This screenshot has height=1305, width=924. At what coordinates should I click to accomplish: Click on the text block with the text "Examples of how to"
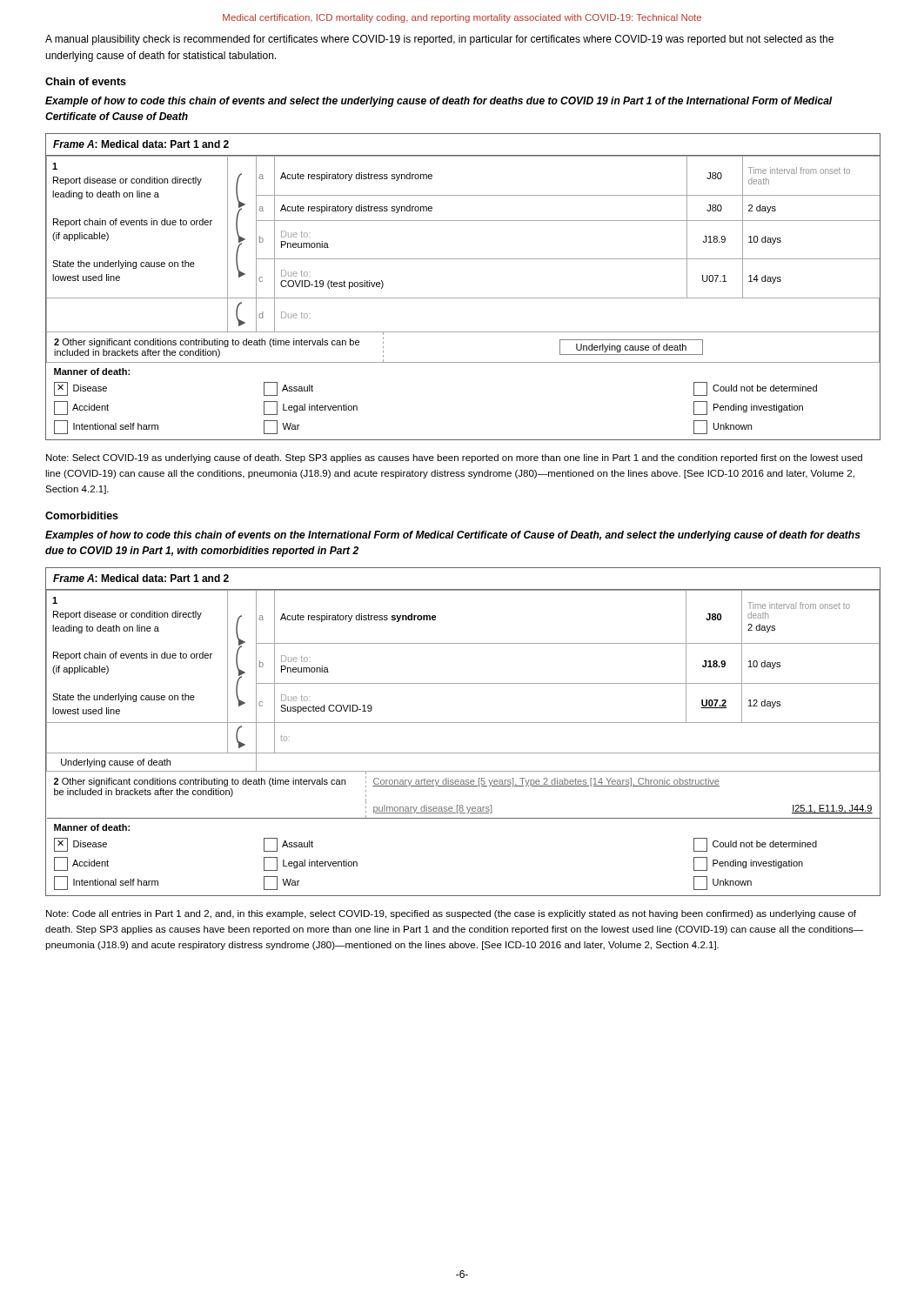pos(453,543)
